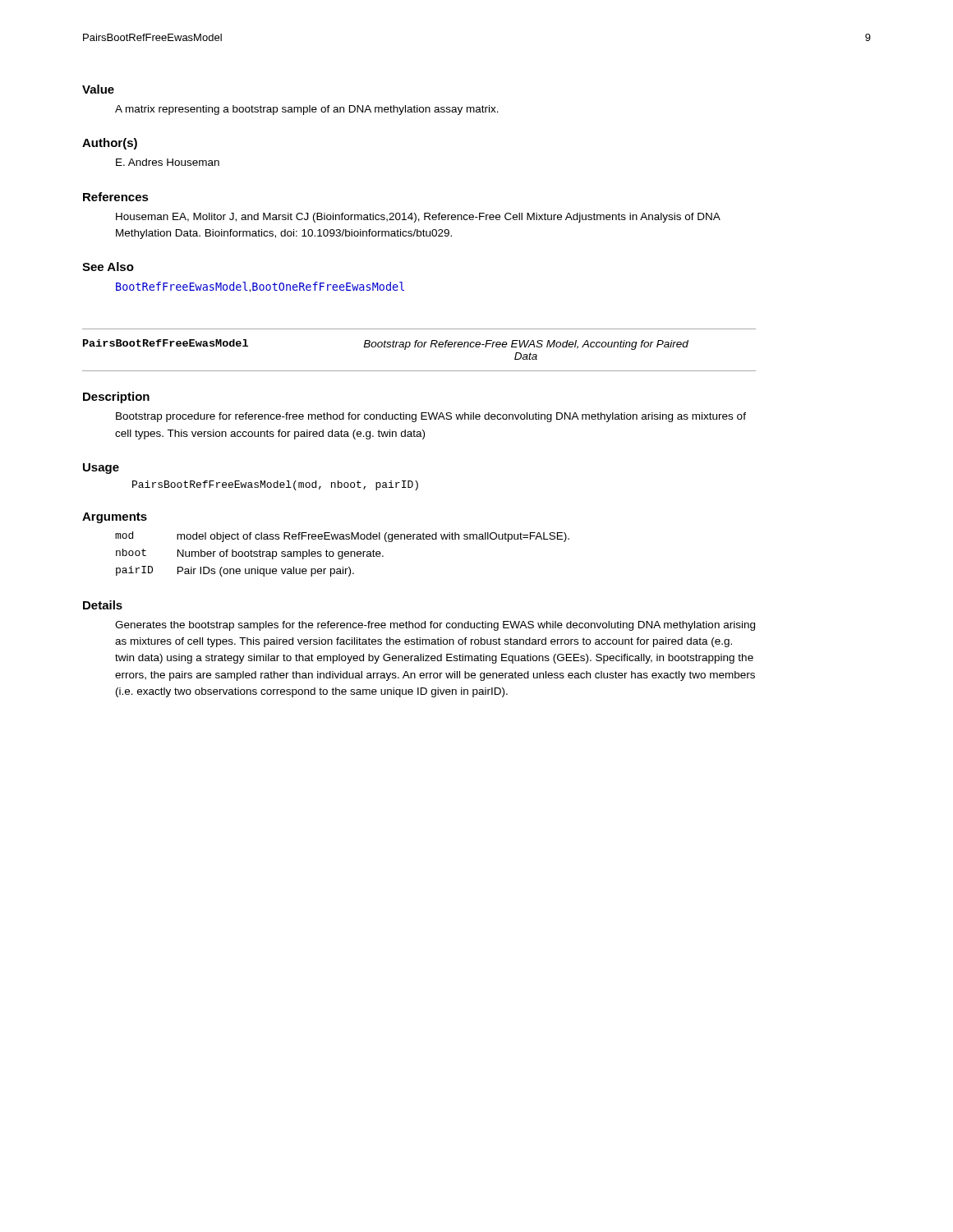The width and height of the screenshot is (953, 1232).
Task: Point to the block beginning "Houseman EA, Molitor J, and Marsit CJ (Bioinformatics,2014),"
Action: pos(417,224)
